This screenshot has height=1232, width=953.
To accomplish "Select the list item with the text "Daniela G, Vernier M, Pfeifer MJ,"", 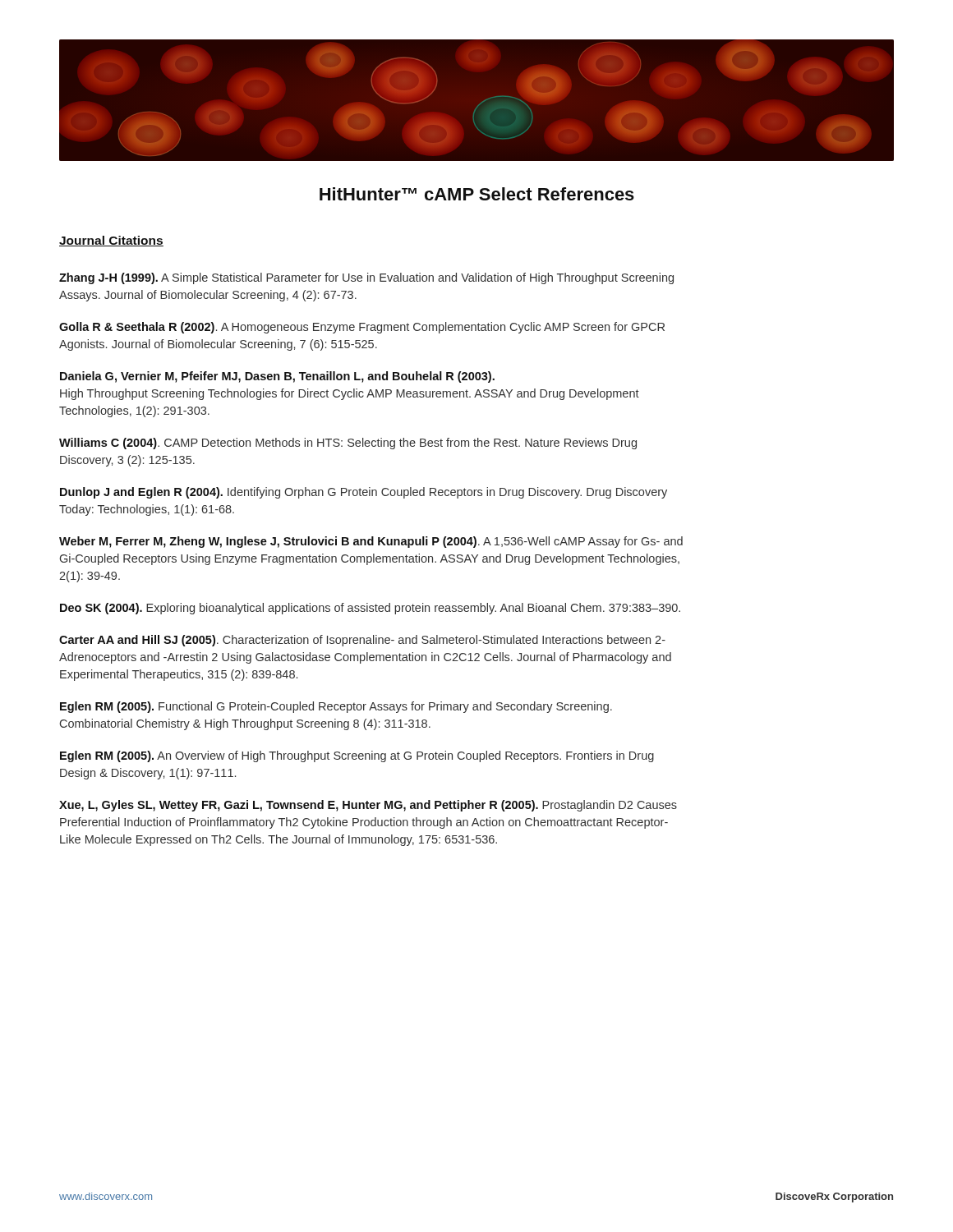I will click(349, 393).
